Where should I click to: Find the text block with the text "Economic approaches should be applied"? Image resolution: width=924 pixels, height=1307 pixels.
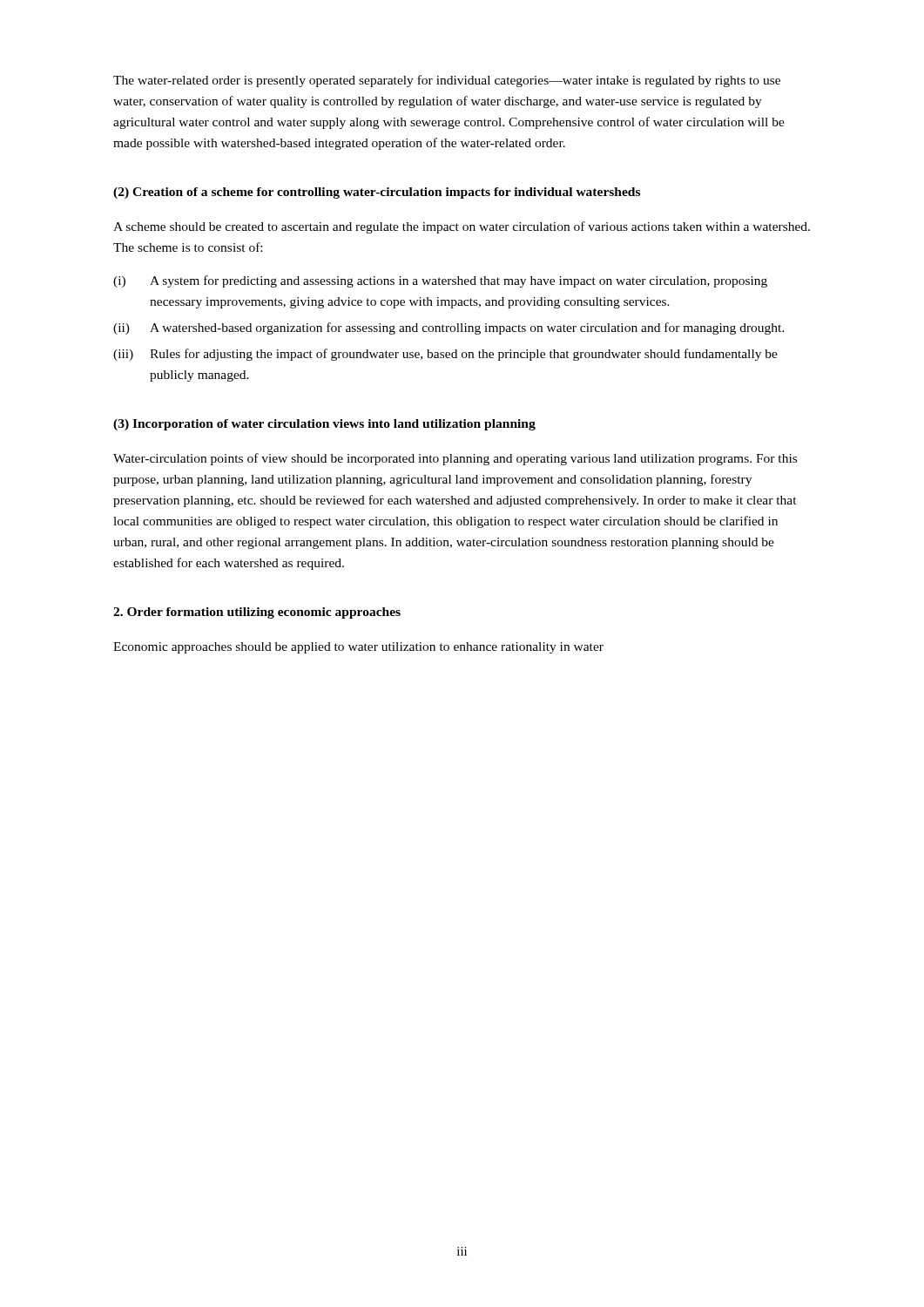[462, 647]
